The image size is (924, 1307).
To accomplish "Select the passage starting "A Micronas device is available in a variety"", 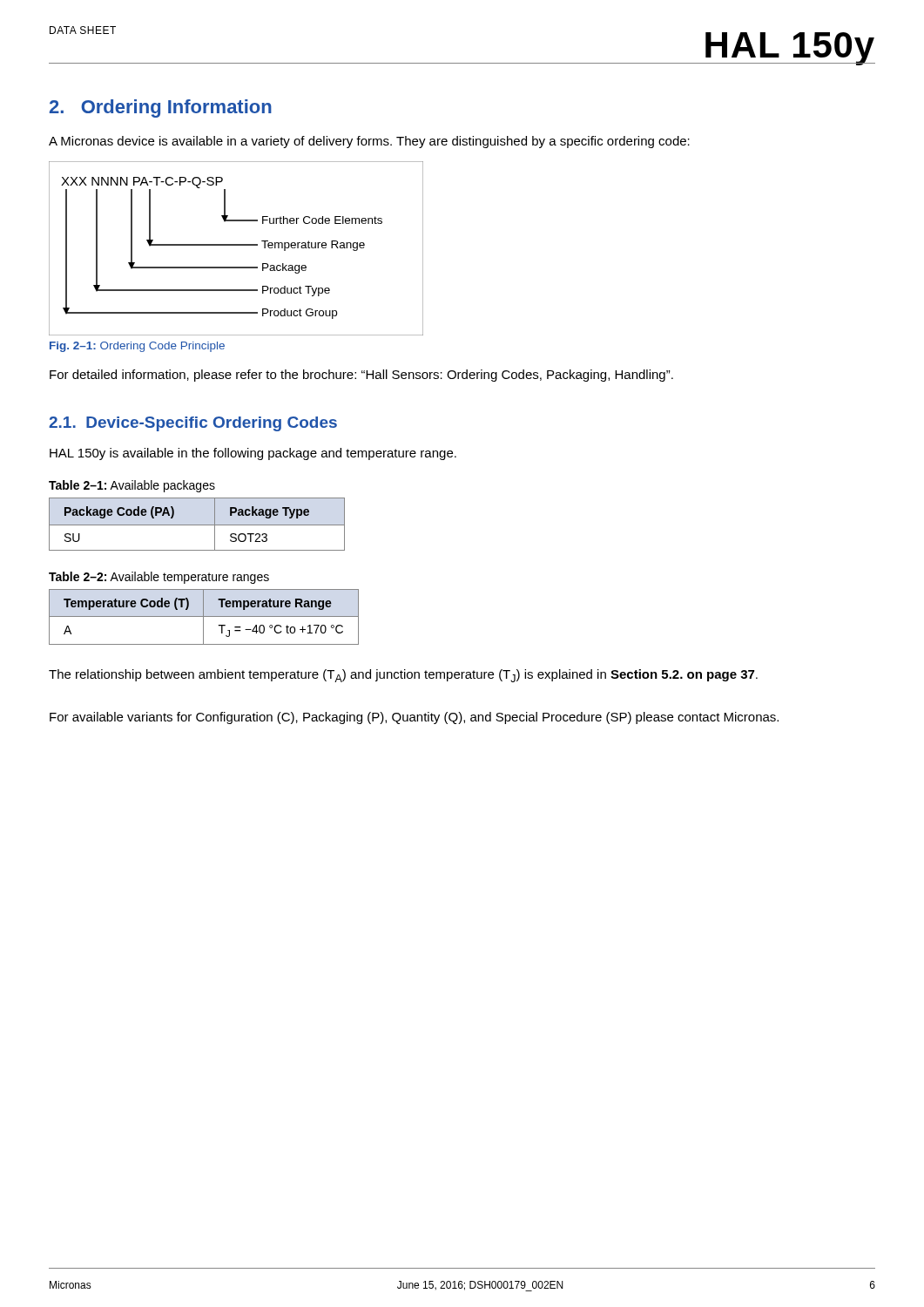I will point(370,141).
